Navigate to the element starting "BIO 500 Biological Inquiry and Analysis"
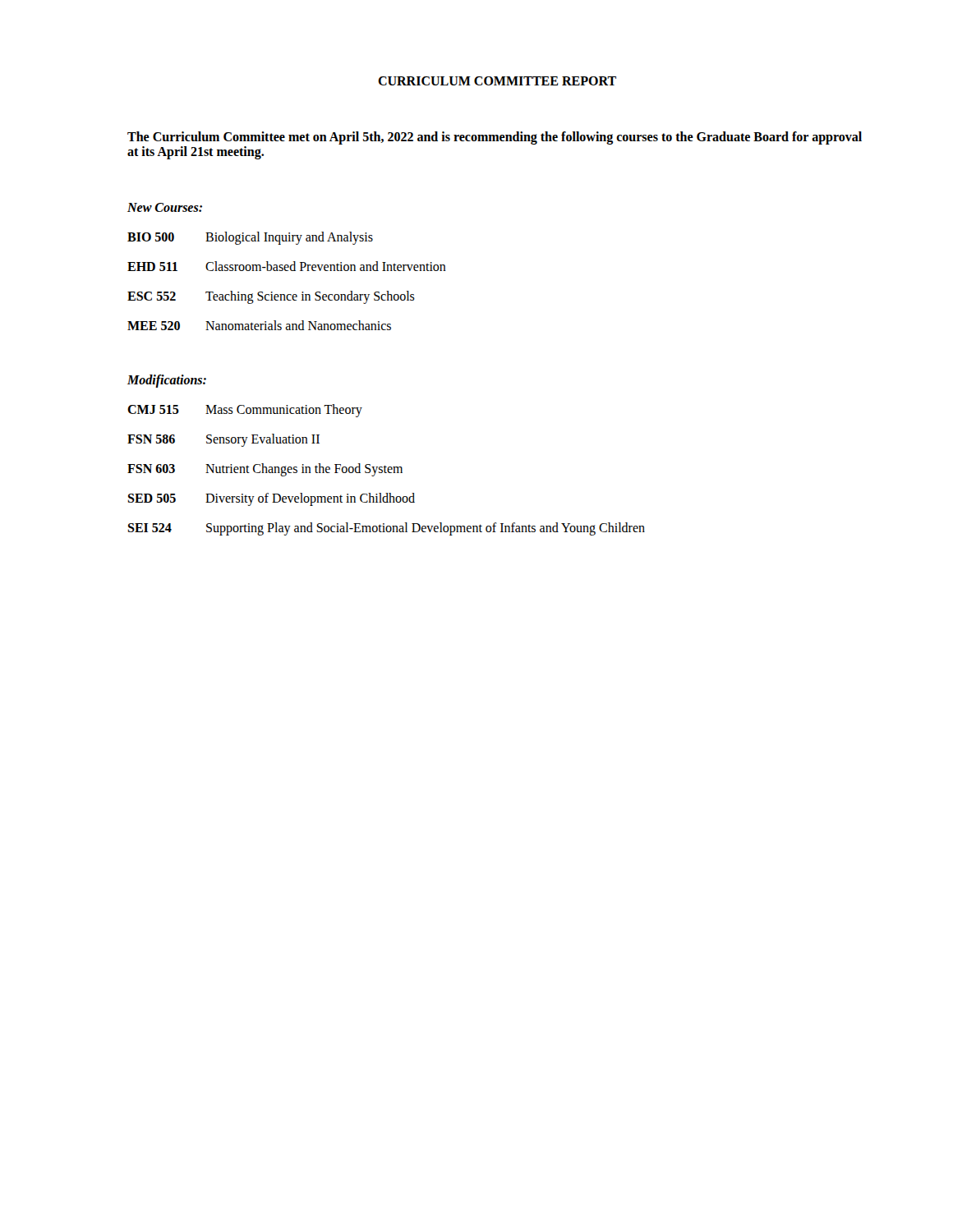This screenshot has width=953, height=1232. point(250,237)
